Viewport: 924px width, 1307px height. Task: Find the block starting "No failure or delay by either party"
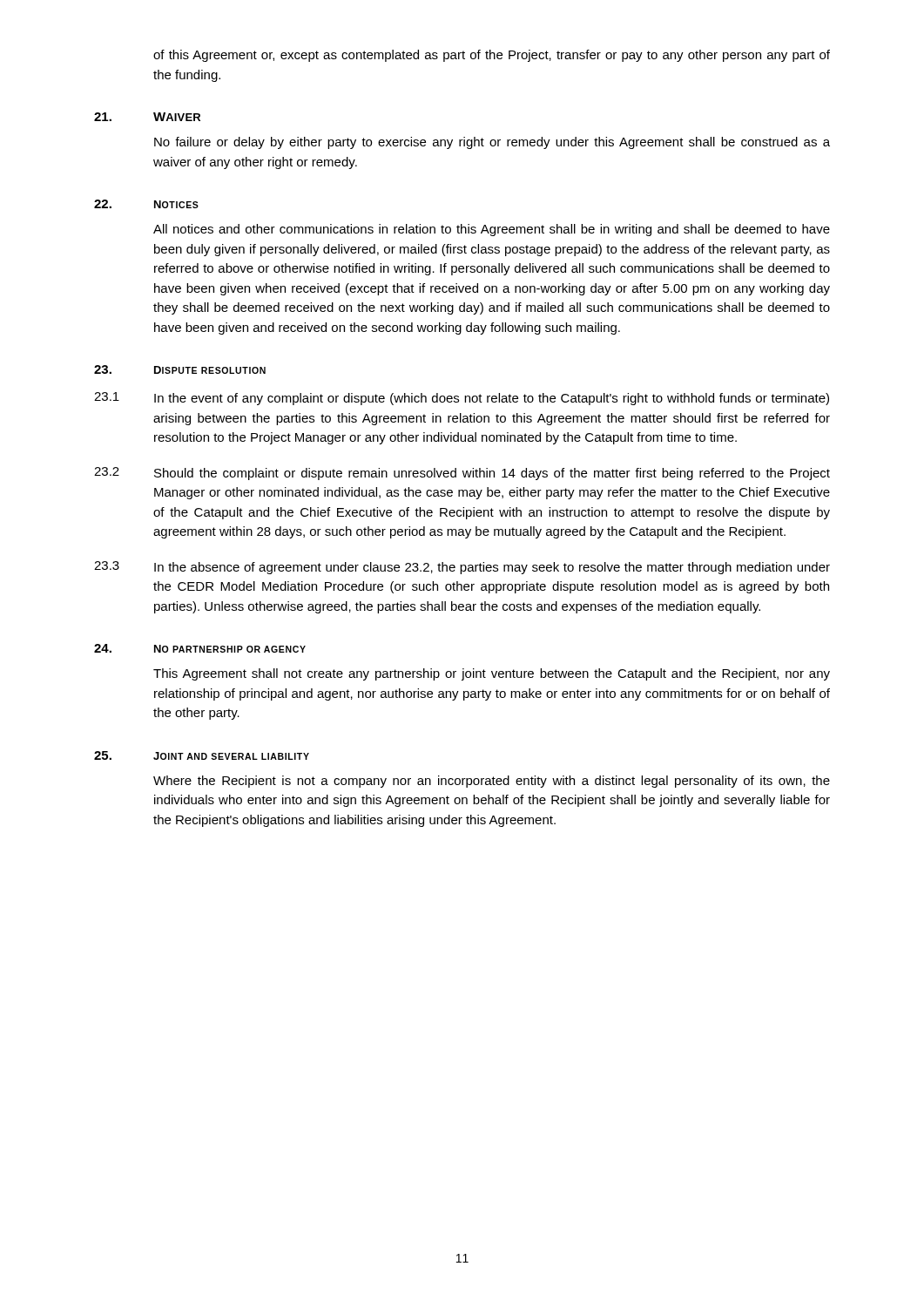pos(492,151)
